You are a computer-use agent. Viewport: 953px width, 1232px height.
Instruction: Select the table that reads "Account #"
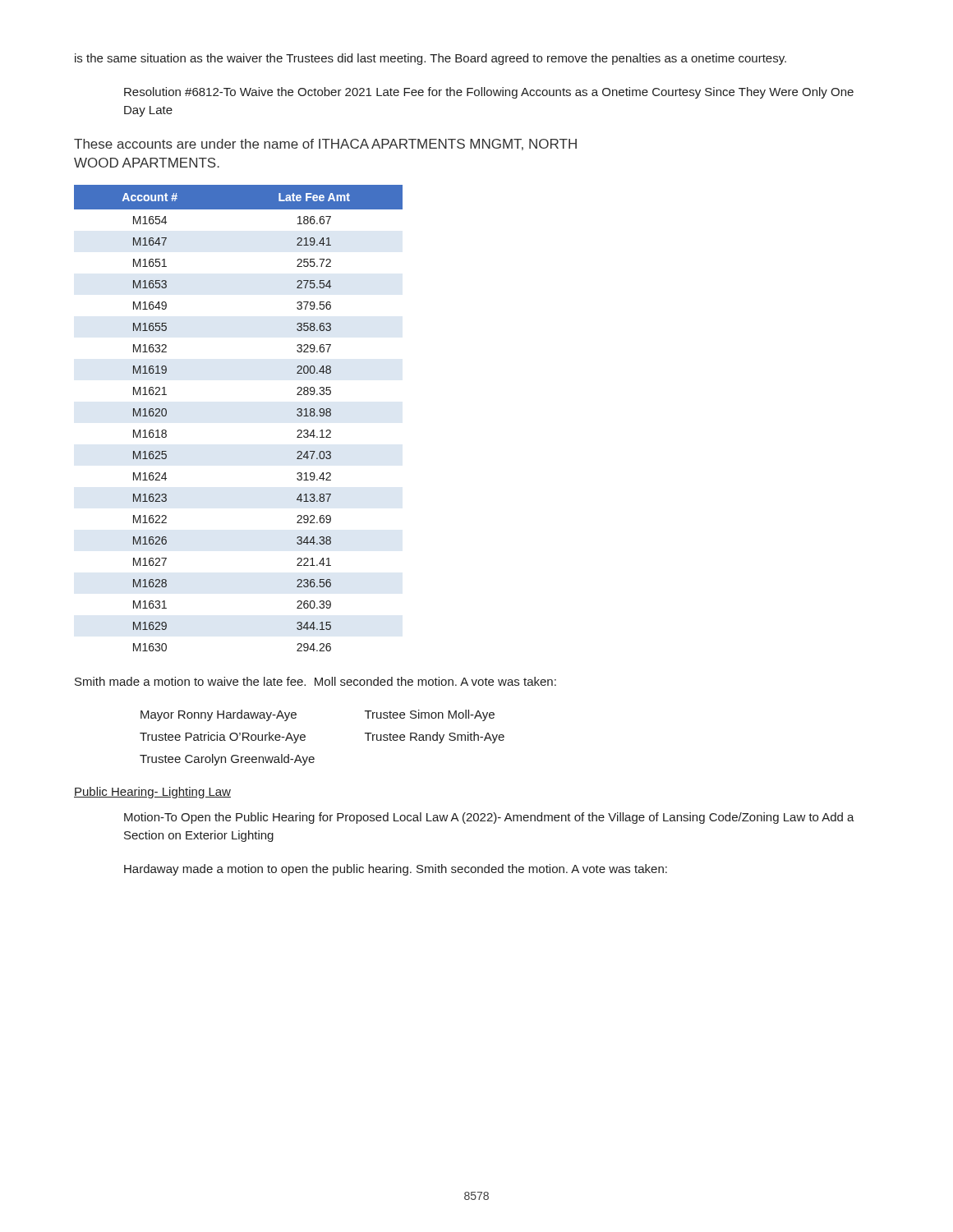tap(476, 421)
